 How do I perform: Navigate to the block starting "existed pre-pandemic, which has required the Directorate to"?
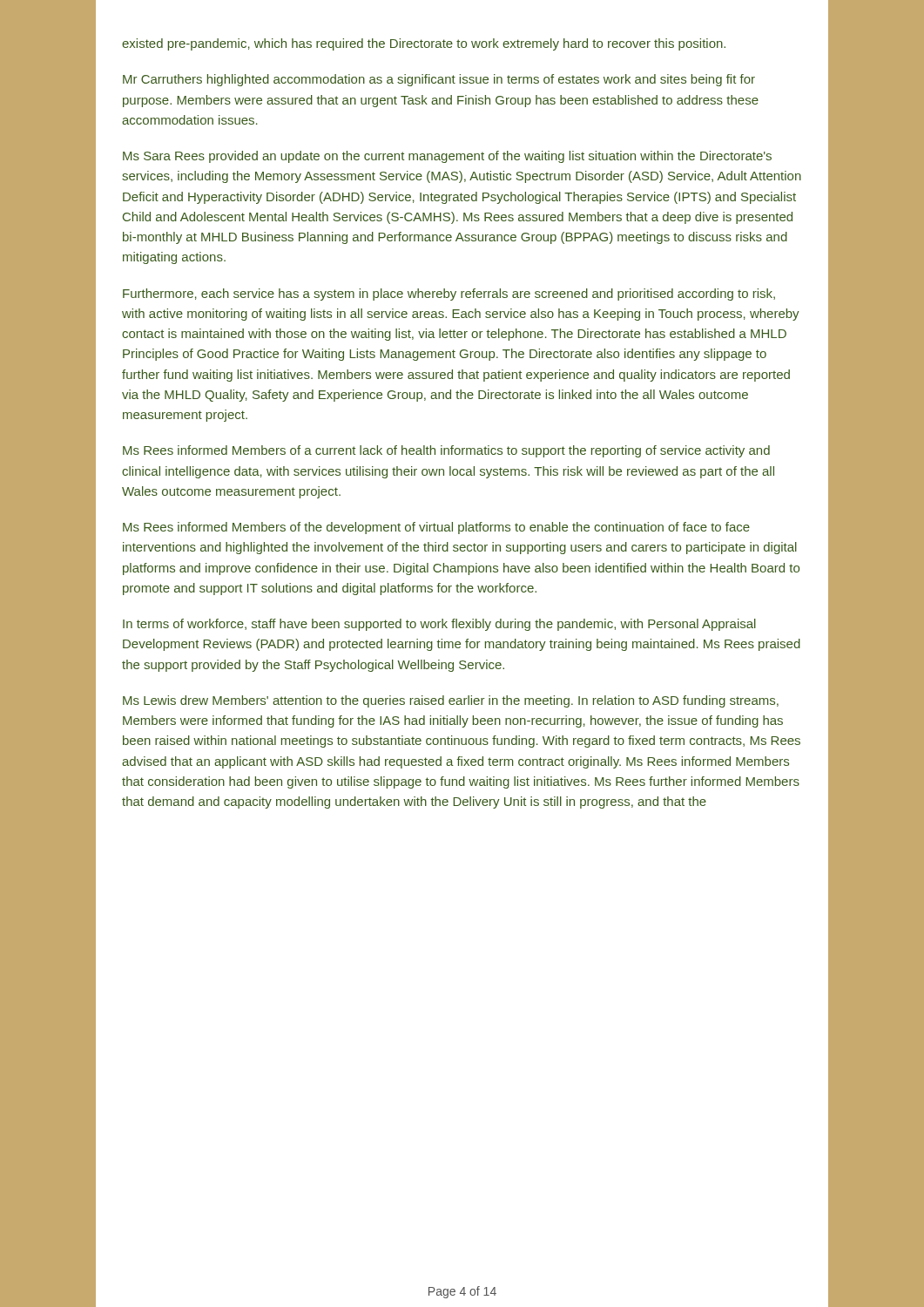(x=424, y=43)
